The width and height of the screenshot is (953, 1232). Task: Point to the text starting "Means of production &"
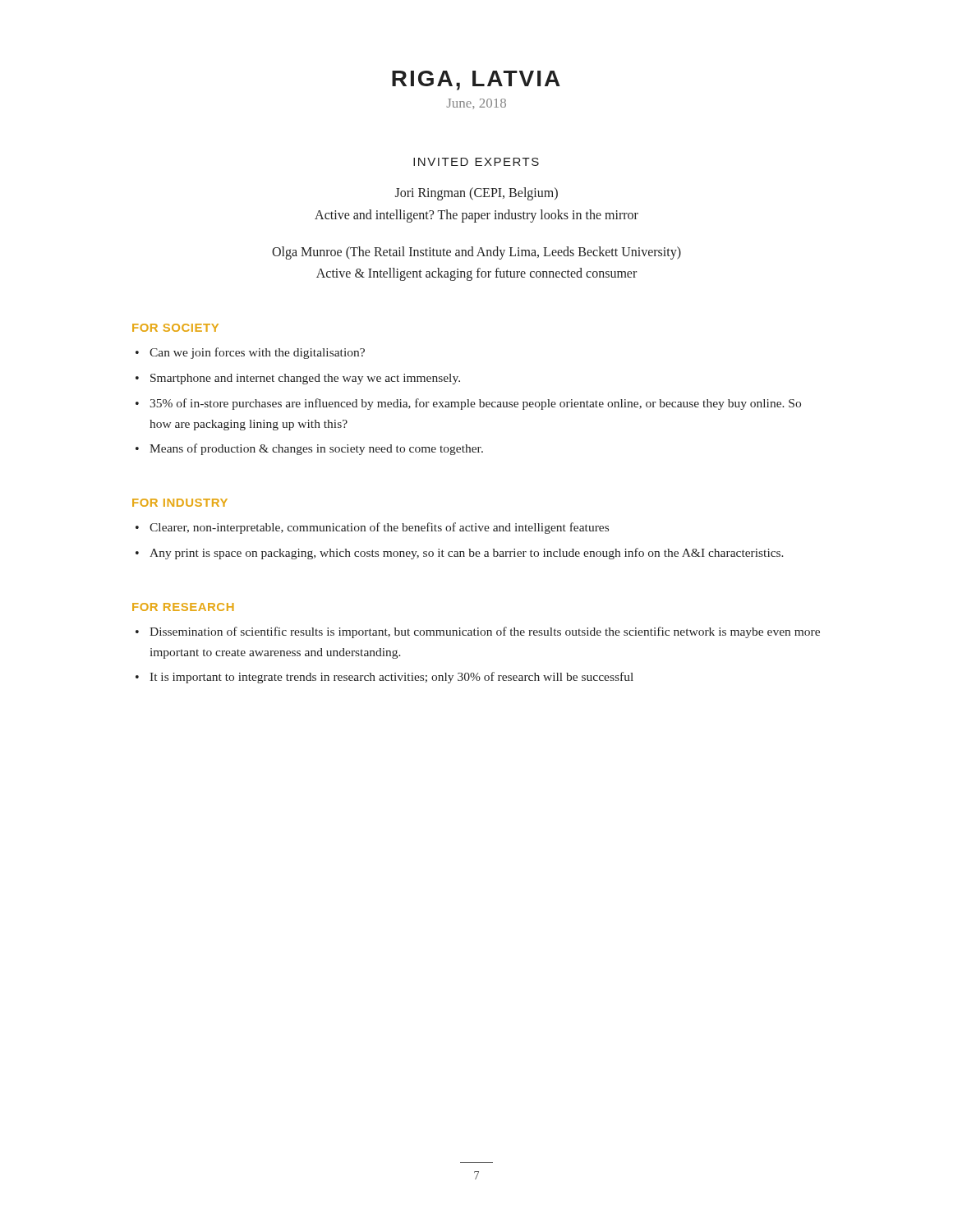tap(317, 448)
